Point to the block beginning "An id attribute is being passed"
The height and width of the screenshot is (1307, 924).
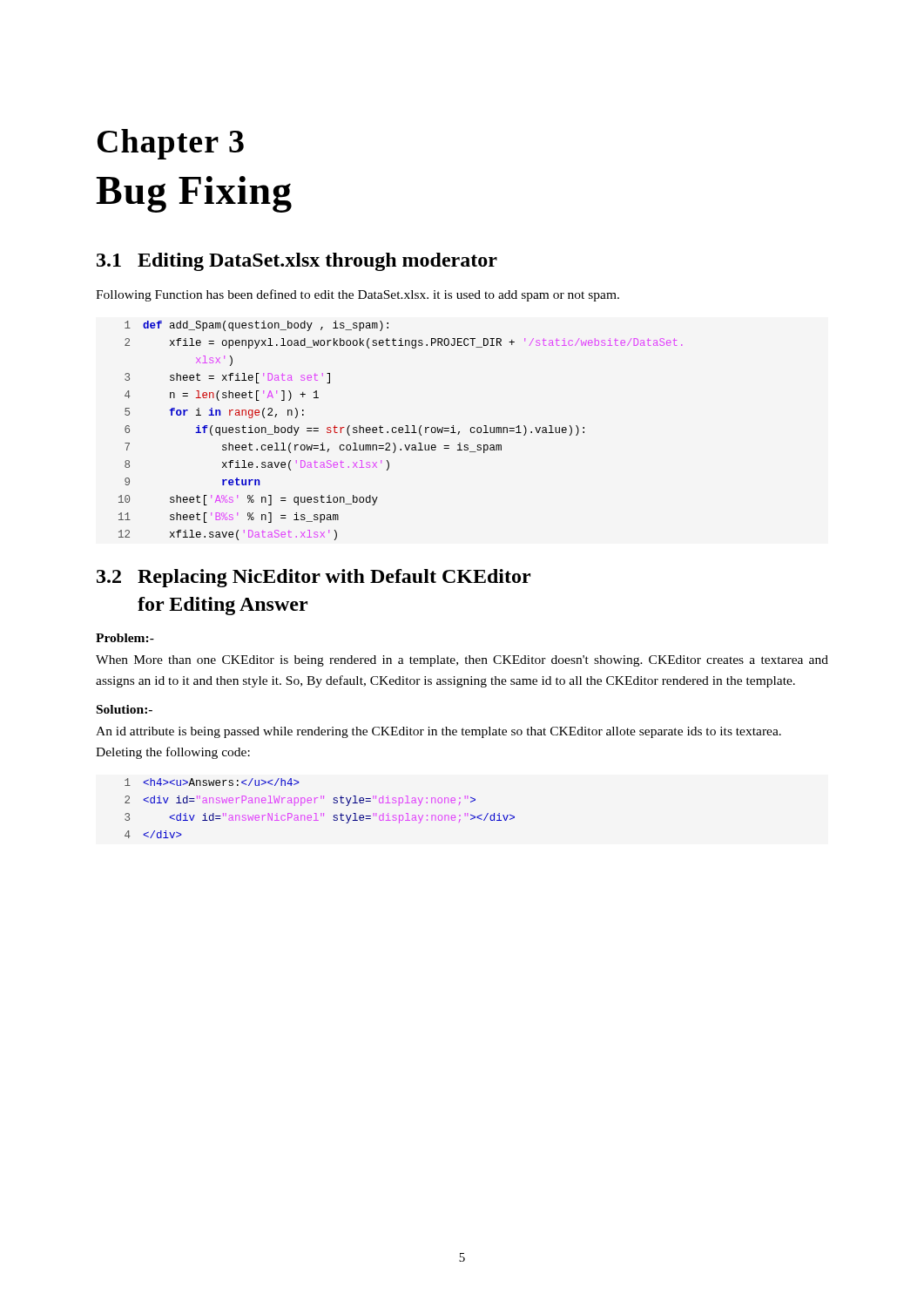[x=439, y=741]
